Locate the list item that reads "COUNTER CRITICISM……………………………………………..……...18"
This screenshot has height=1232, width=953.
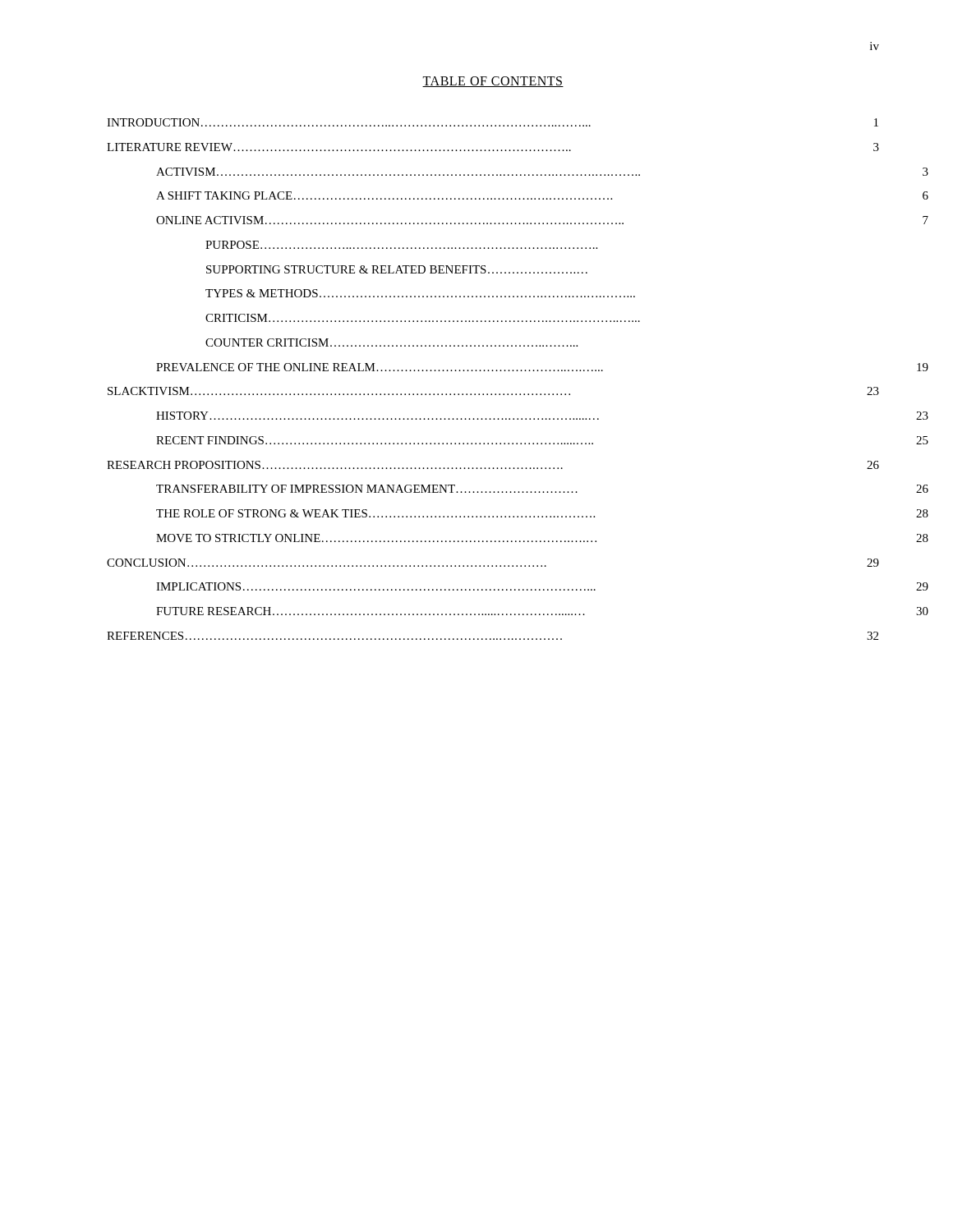(579, 343)
